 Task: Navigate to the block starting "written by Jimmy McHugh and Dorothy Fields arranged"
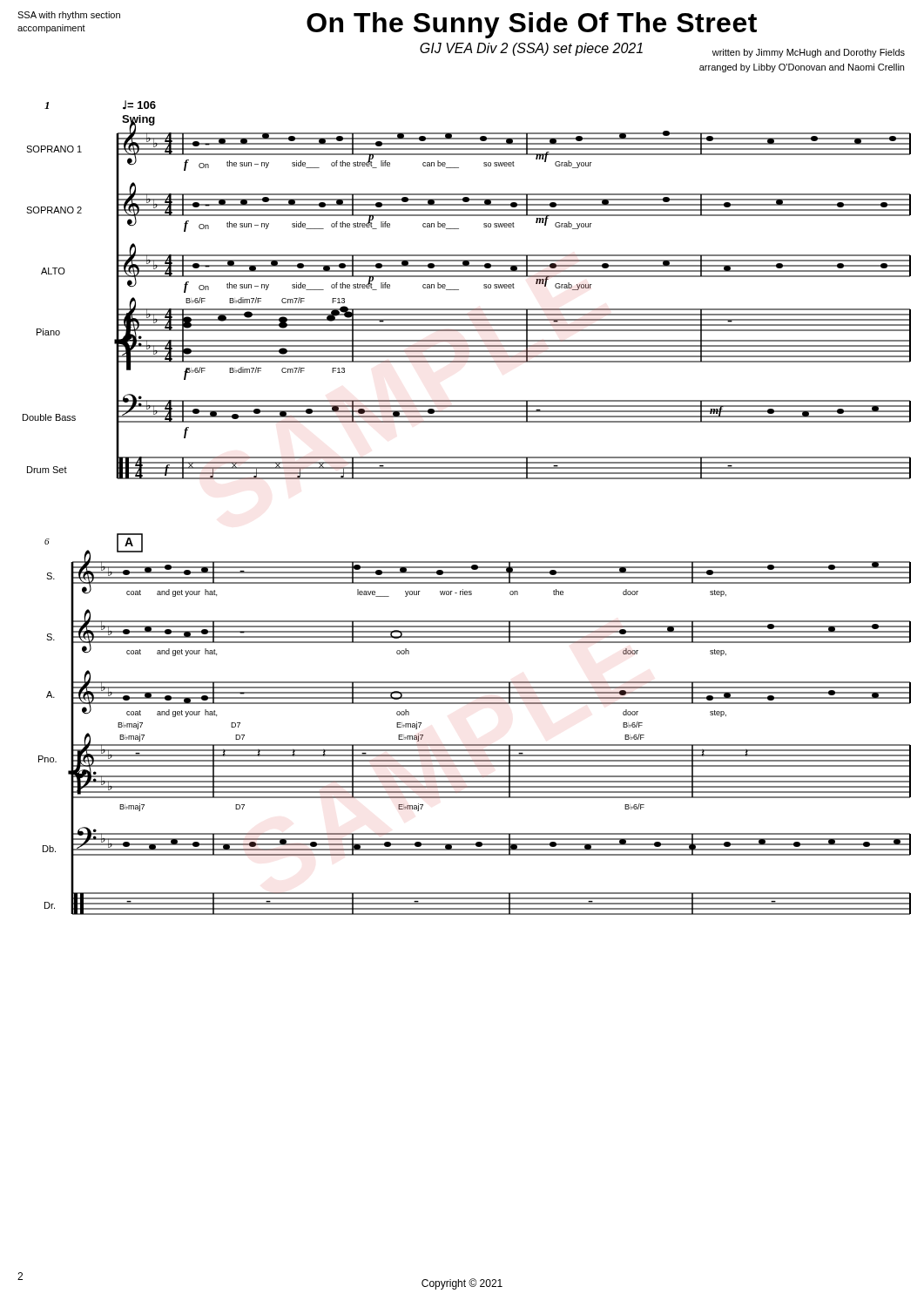coord(802,59)
